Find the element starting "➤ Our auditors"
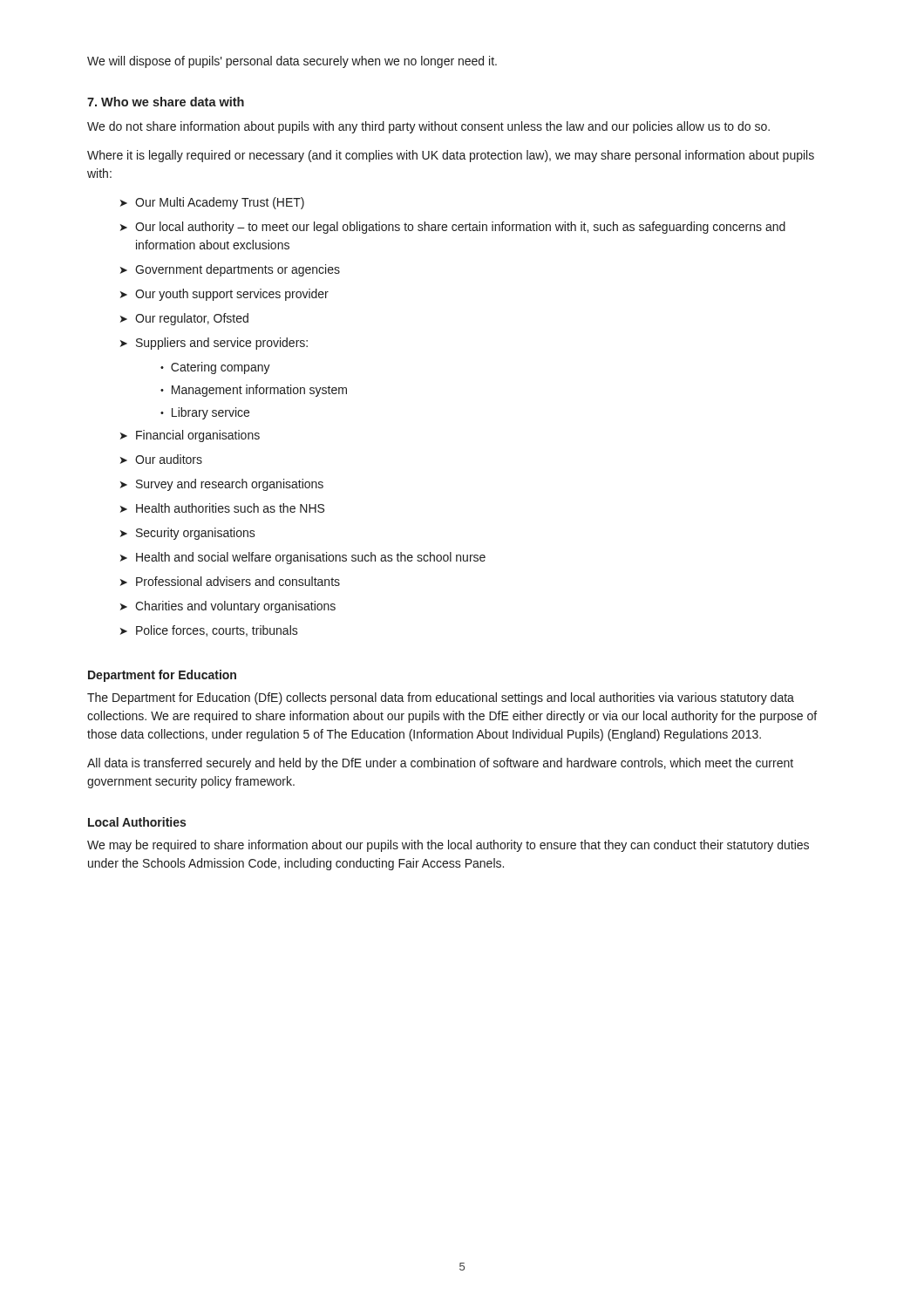This screenshot has width=924, height=1308. (160, 460)
